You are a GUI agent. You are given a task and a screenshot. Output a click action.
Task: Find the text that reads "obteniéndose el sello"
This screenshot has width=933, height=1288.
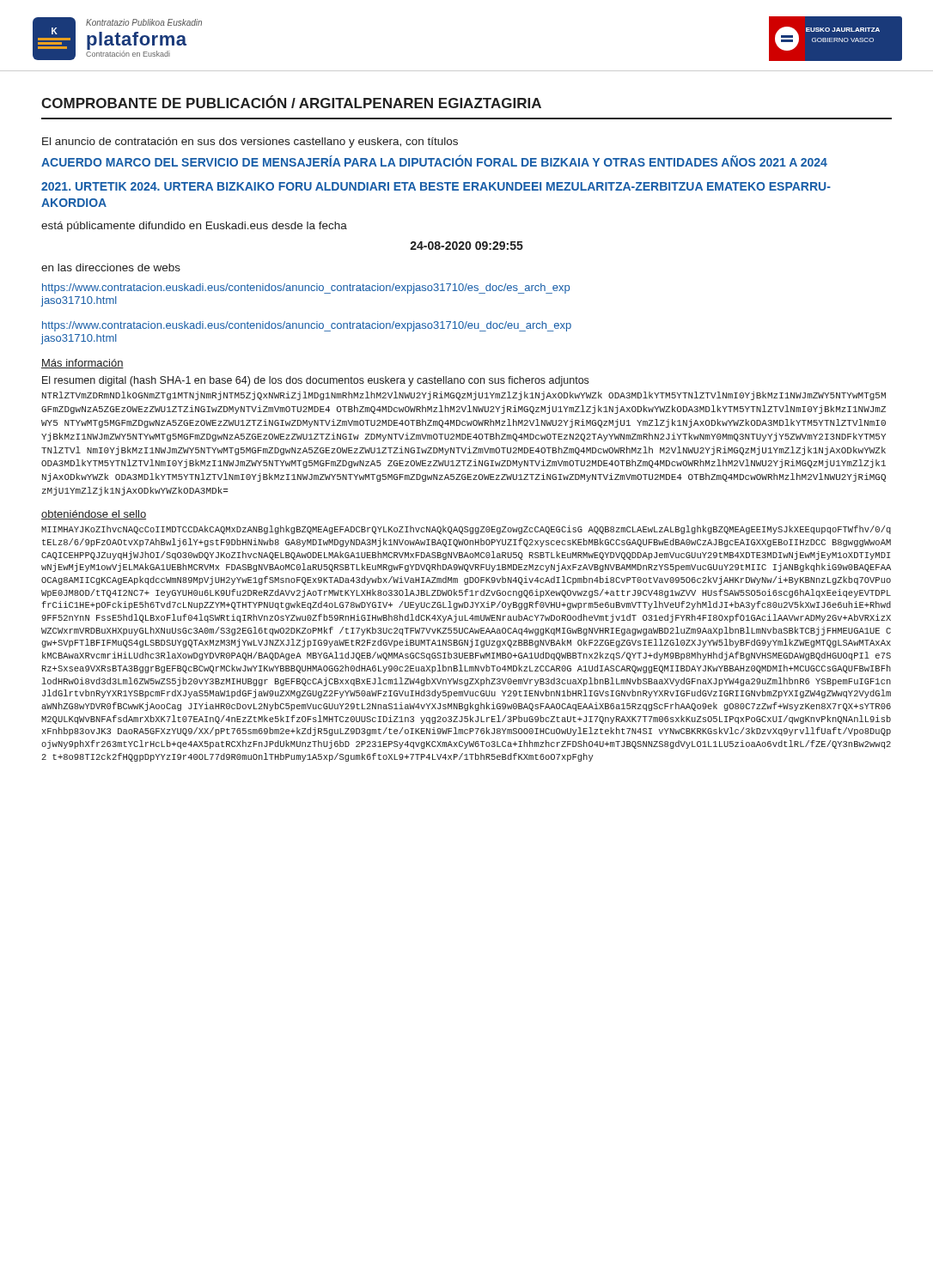[x=94, y=514]
